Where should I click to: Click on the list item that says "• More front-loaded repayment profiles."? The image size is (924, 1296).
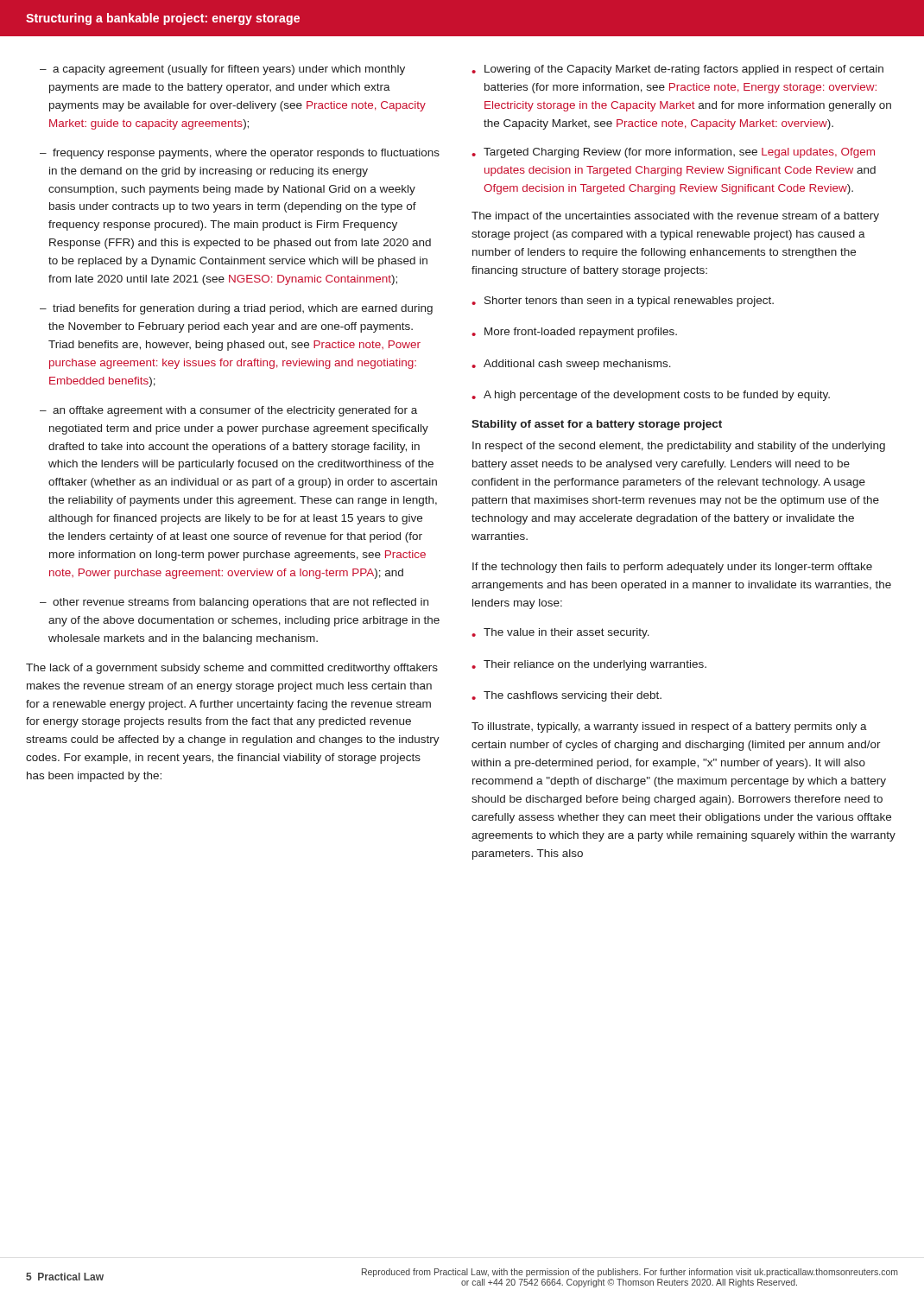point(685,334)
